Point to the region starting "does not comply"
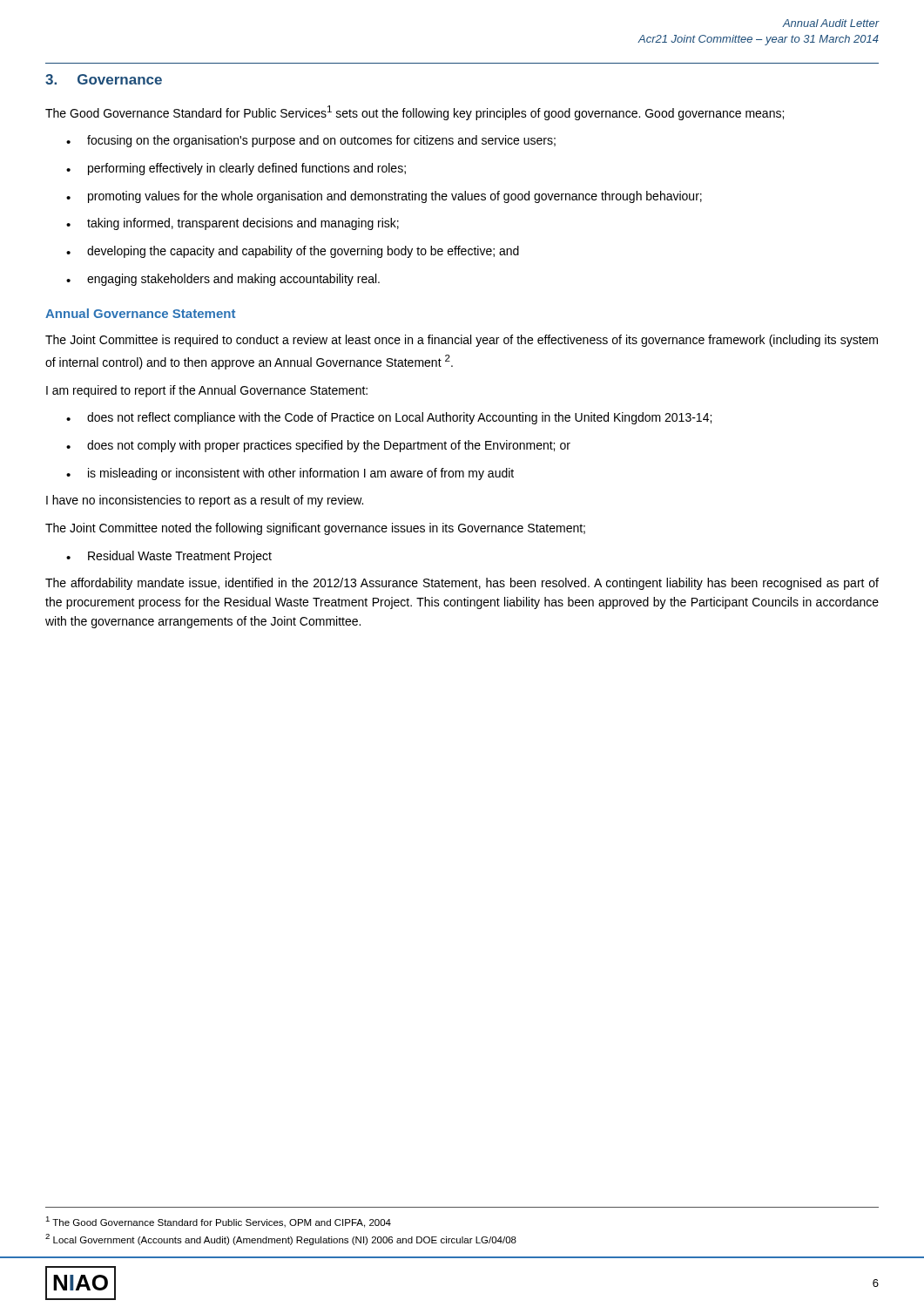Viewport: 924px width, 1307px height. point(329,445)
